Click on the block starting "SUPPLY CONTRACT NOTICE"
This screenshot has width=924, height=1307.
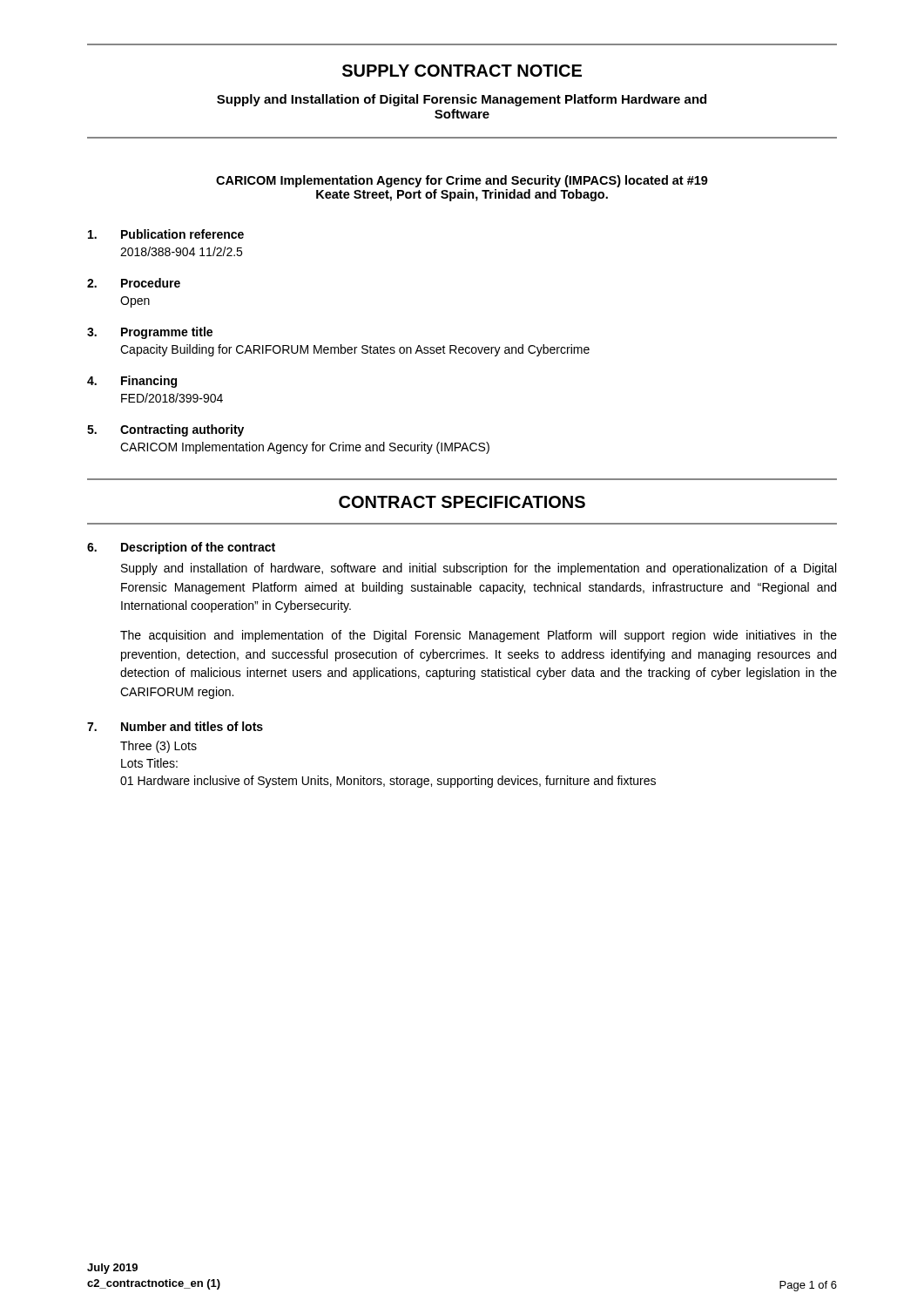coord(462,71)
